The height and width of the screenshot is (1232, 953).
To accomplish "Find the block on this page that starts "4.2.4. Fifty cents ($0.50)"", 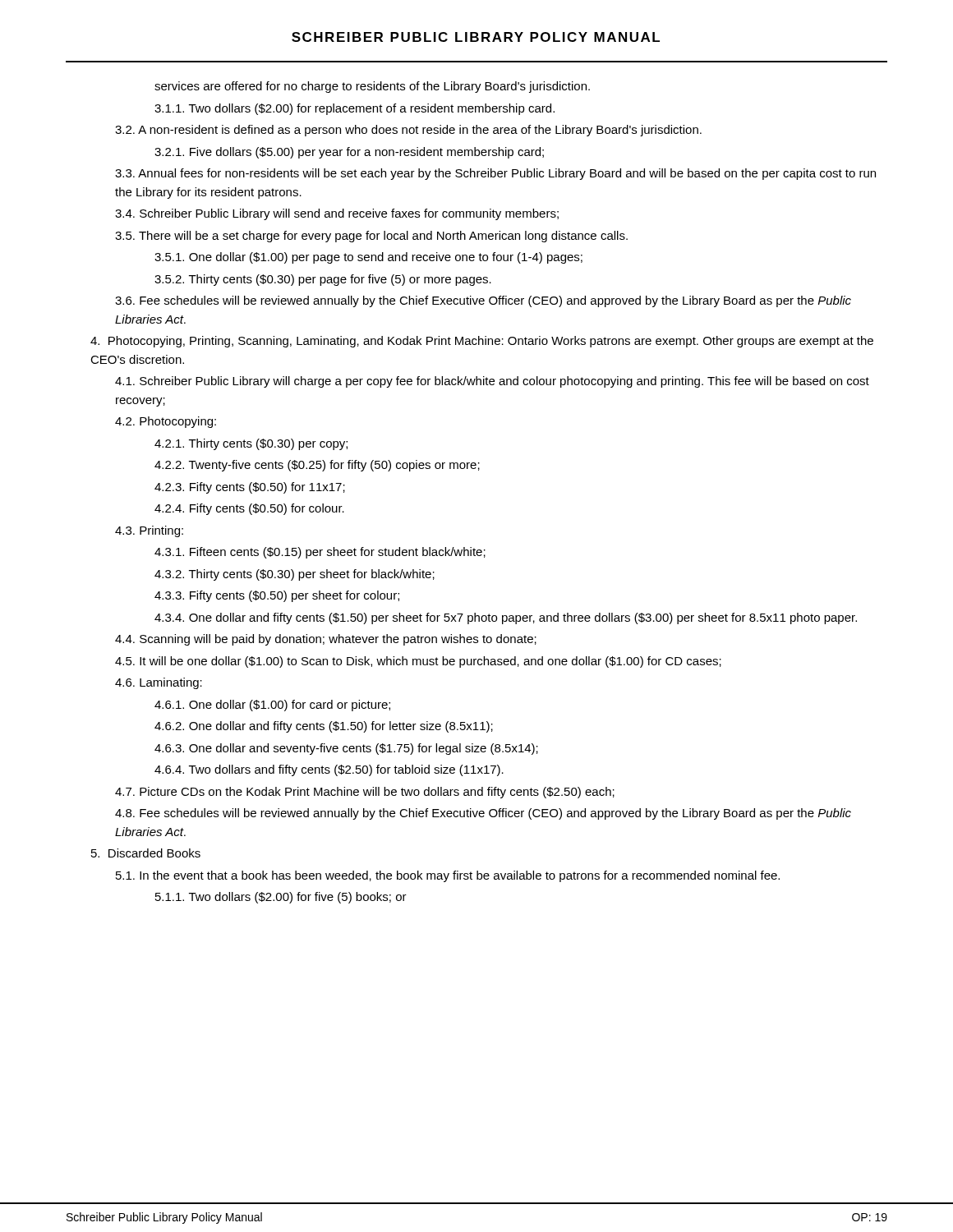I will 250,508.
